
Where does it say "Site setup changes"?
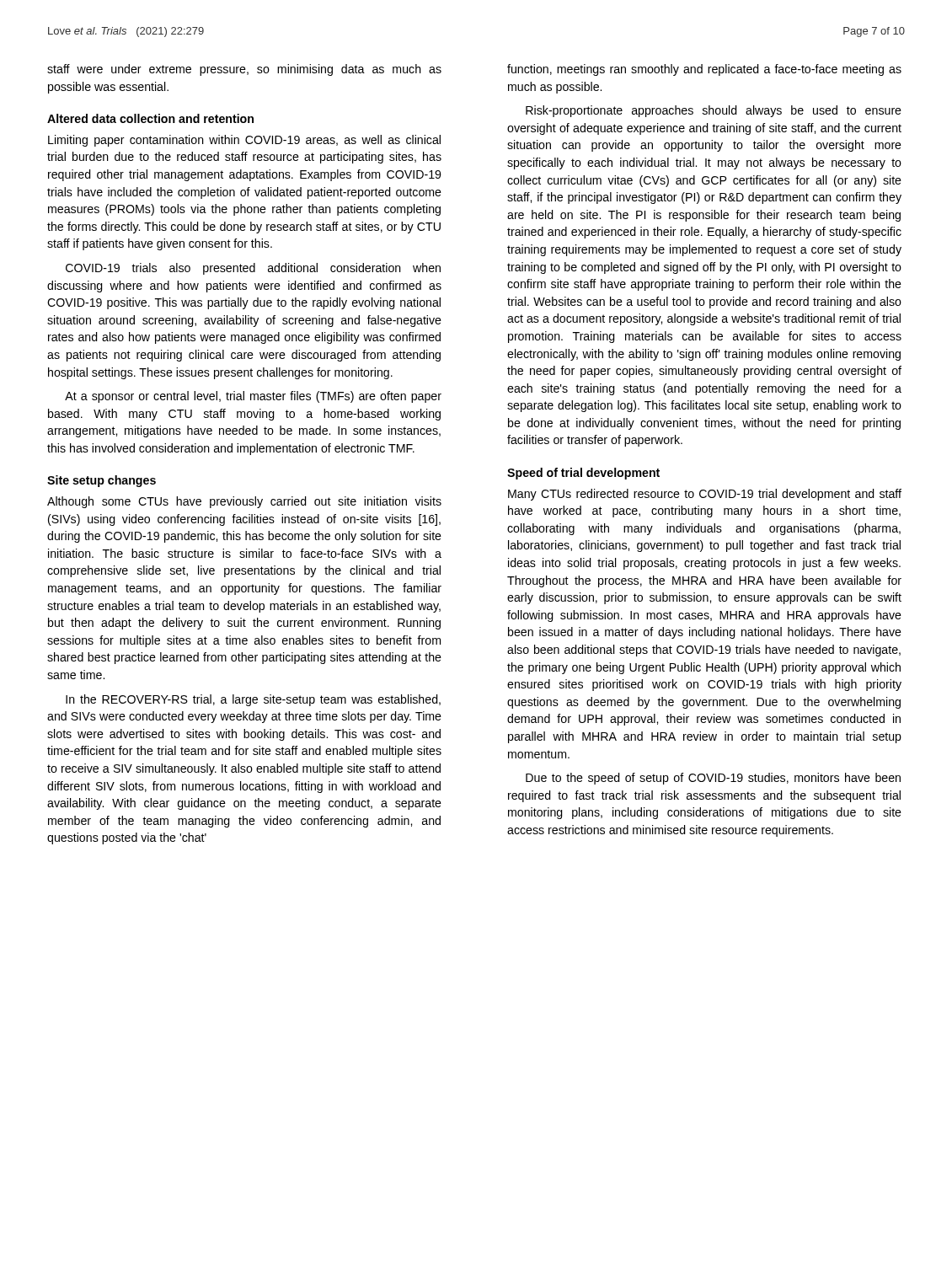pyautogui.click(x=102, y=481)
